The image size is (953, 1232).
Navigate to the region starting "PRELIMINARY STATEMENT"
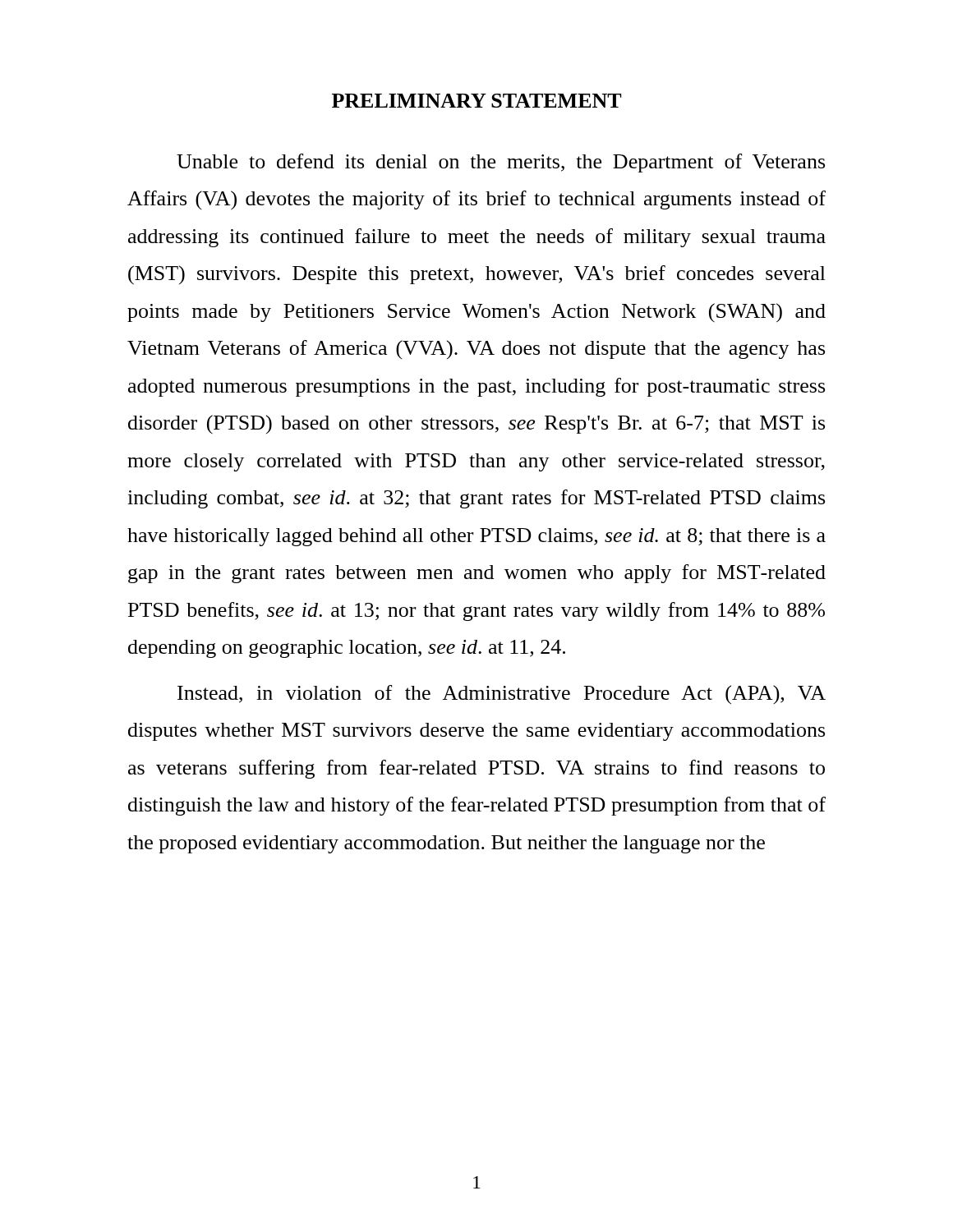pos(476,101)
